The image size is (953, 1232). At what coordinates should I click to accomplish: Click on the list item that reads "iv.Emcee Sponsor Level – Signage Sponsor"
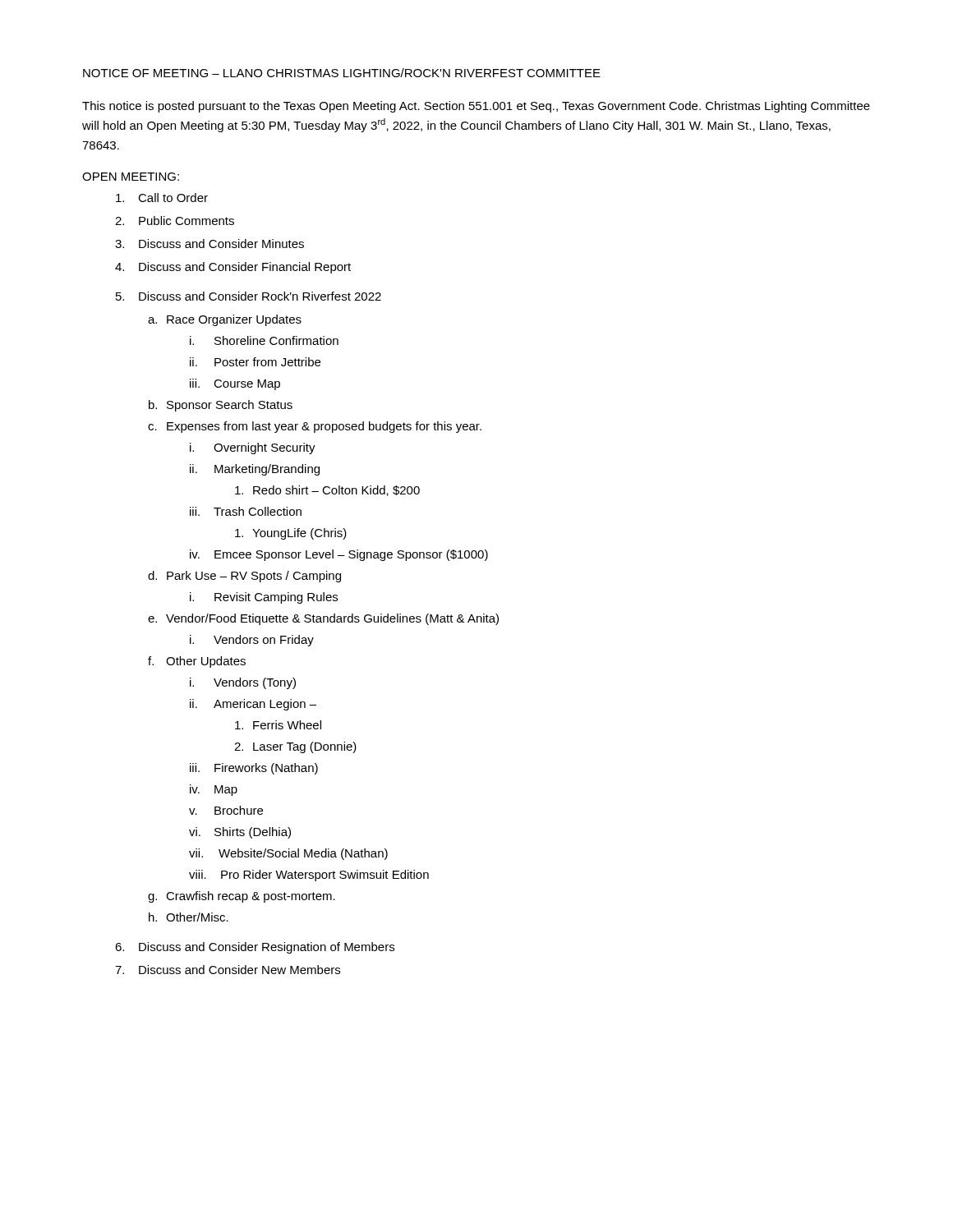[x=339, y=554]
